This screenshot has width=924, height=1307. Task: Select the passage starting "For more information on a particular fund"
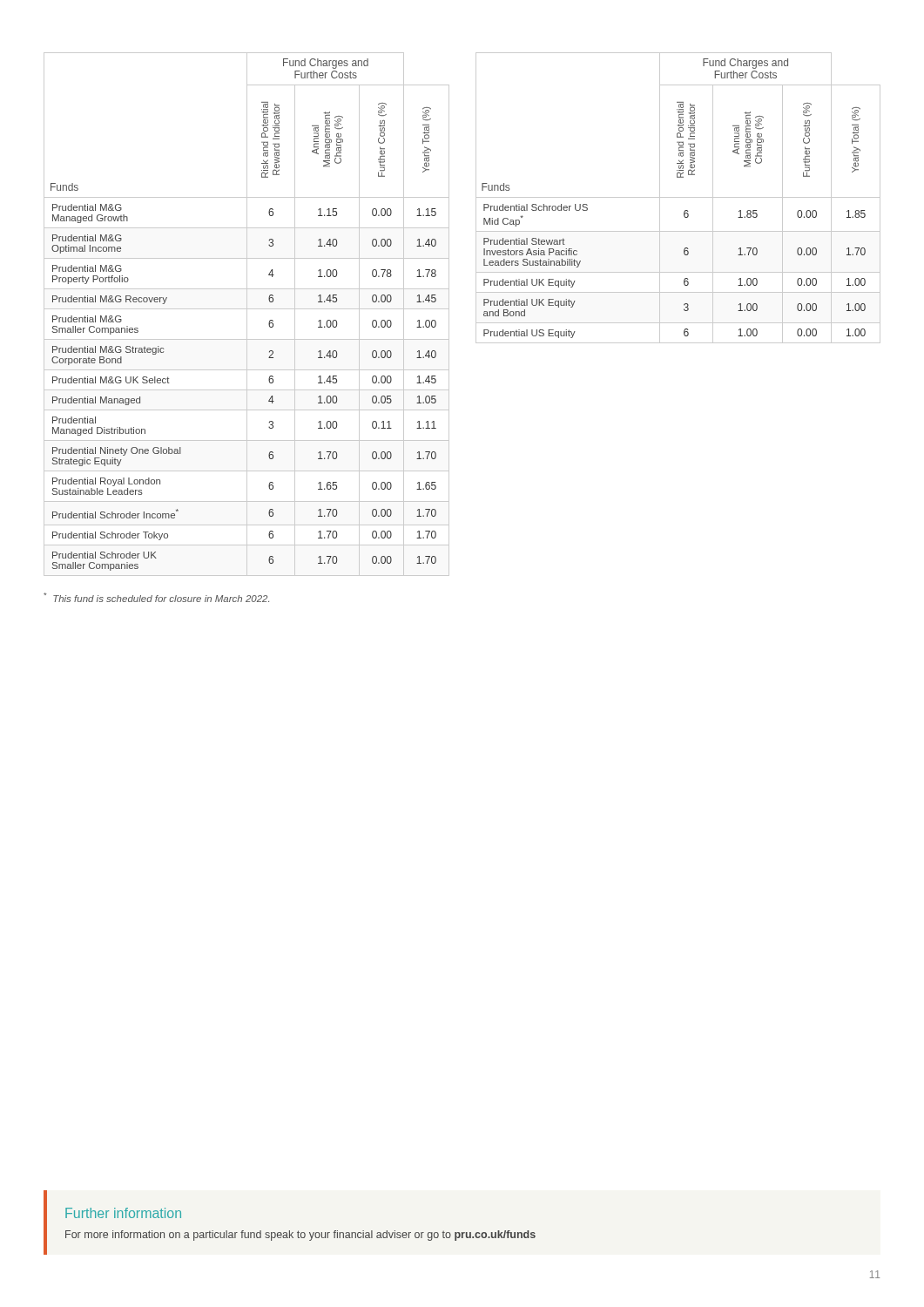click(x=300, y=1235)
